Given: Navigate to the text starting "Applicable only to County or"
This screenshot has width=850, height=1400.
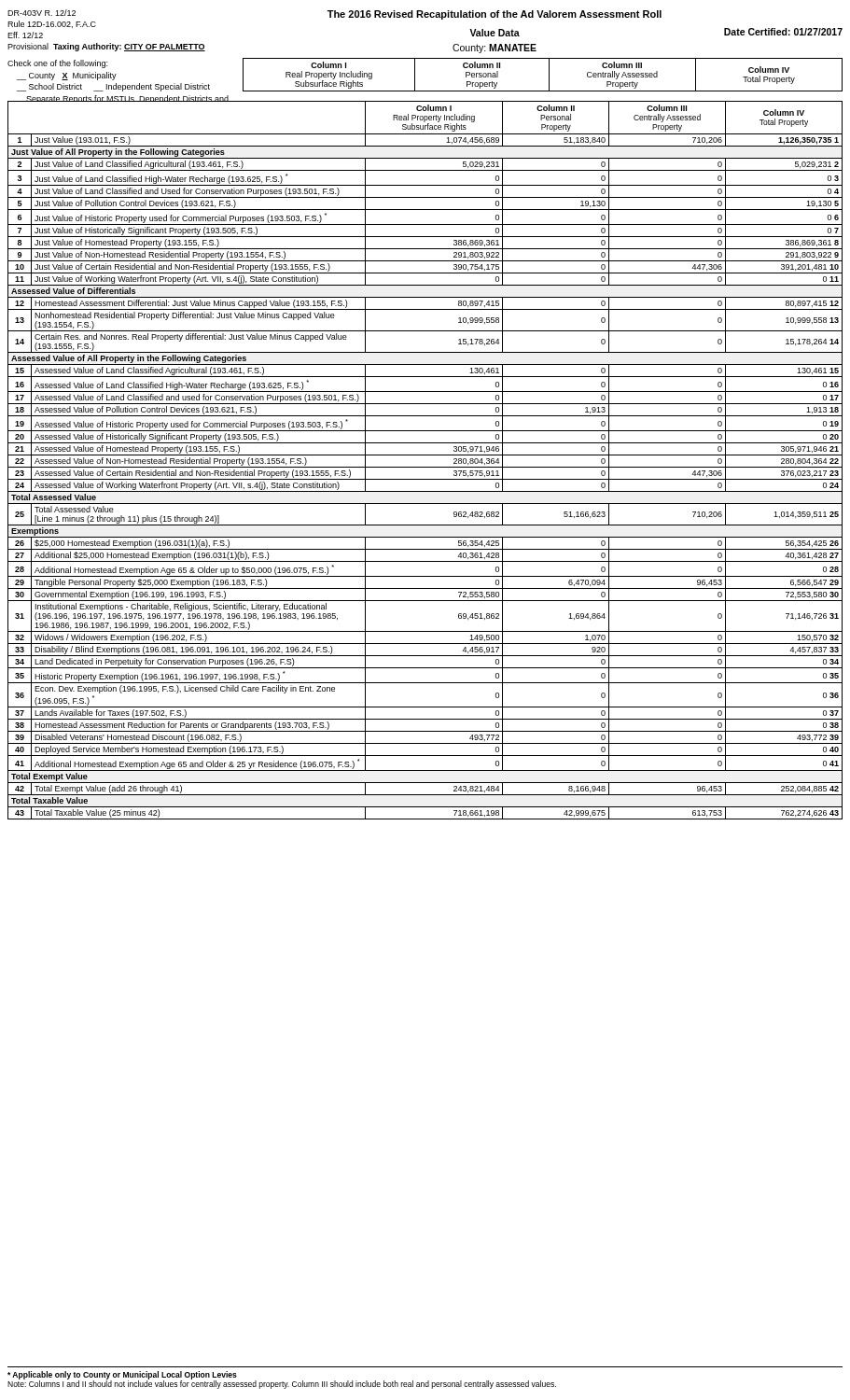Looking at the screenshot, I should pos(282,1379).
